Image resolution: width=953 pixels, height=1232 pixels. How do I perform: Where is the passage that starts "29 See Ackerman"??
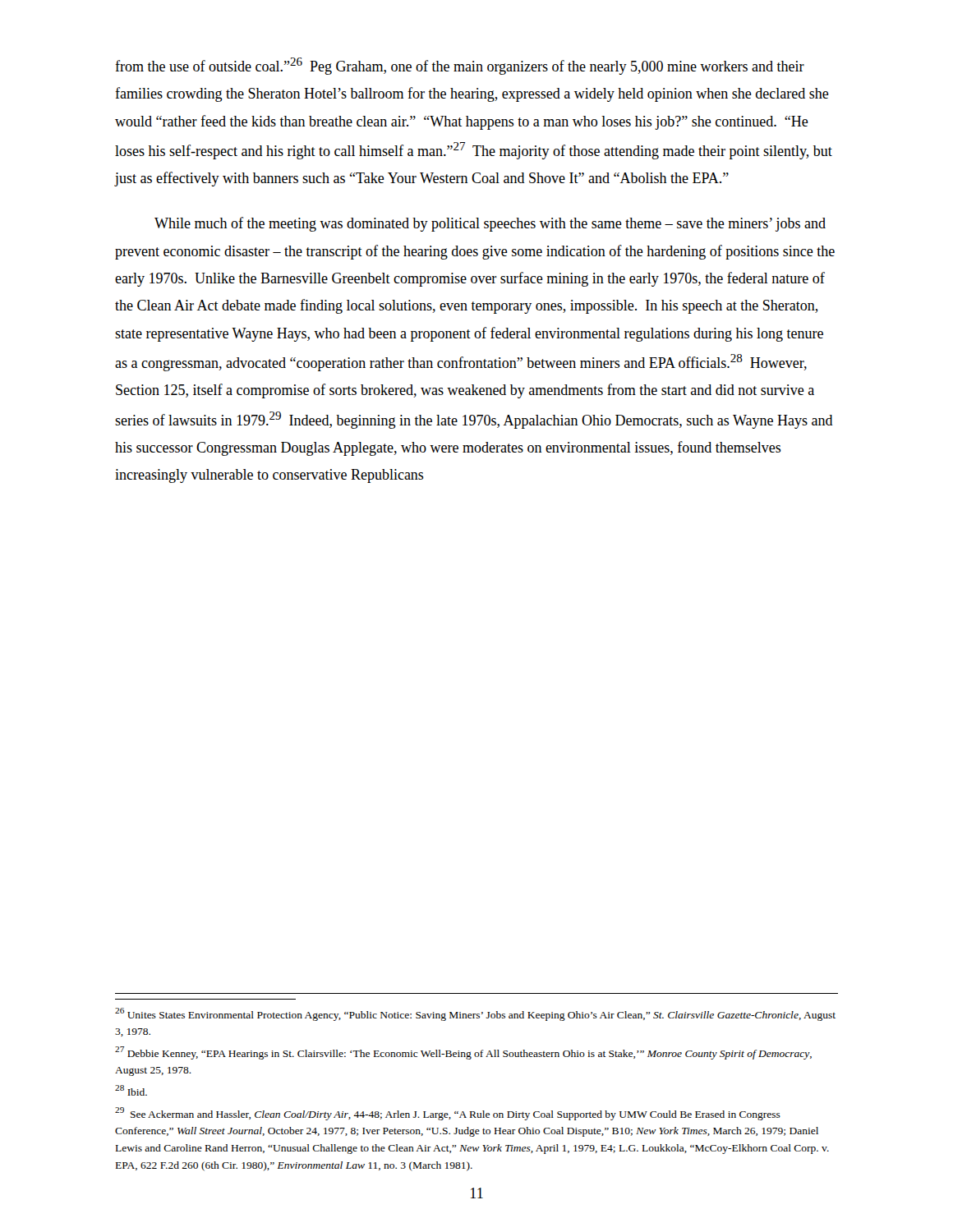coord(472,1138)
